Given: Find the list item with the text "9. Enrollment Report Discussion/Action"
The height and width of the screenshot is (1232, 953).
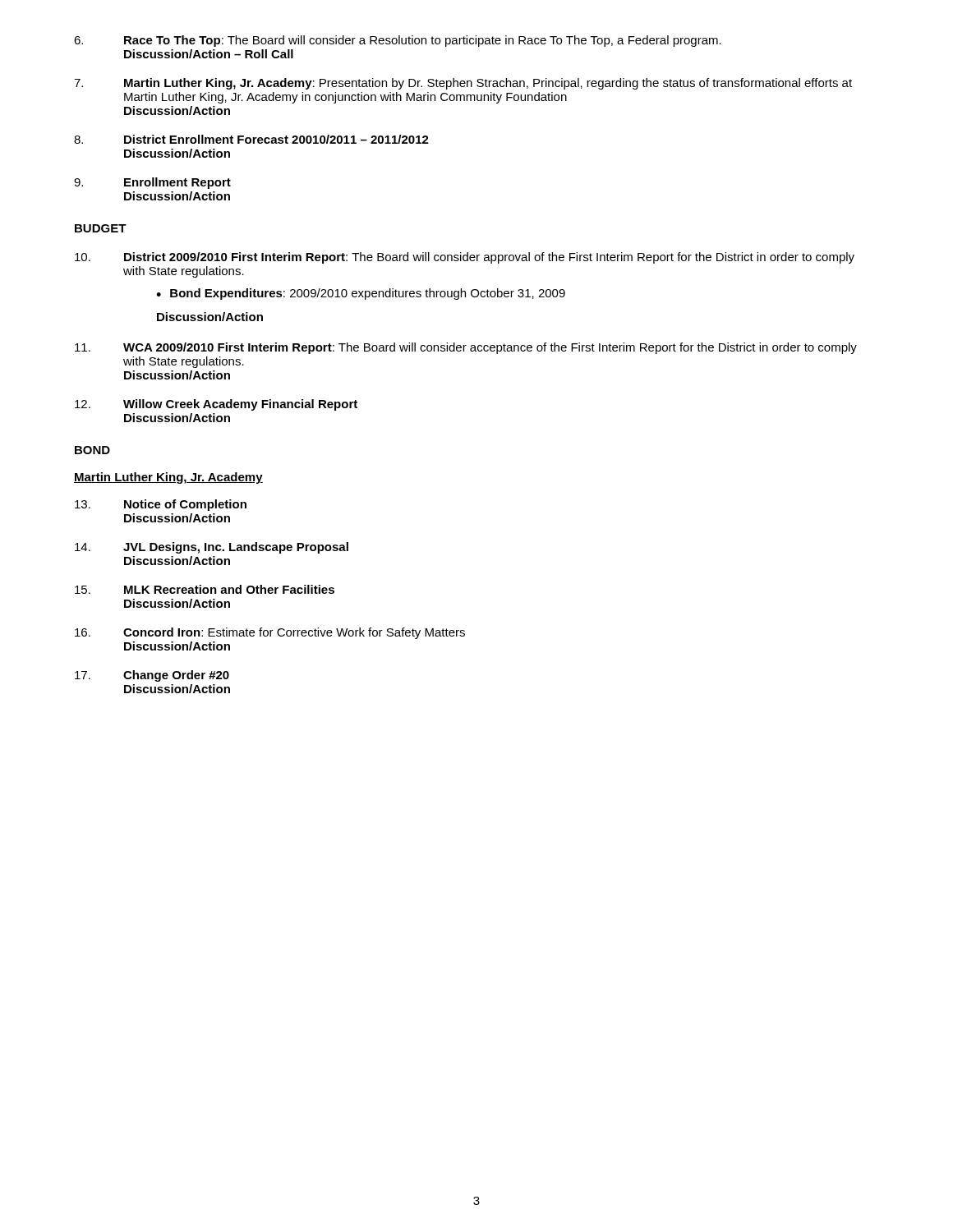Looking at the screenshot, I should pyautogui.click(x=152, y=183).
